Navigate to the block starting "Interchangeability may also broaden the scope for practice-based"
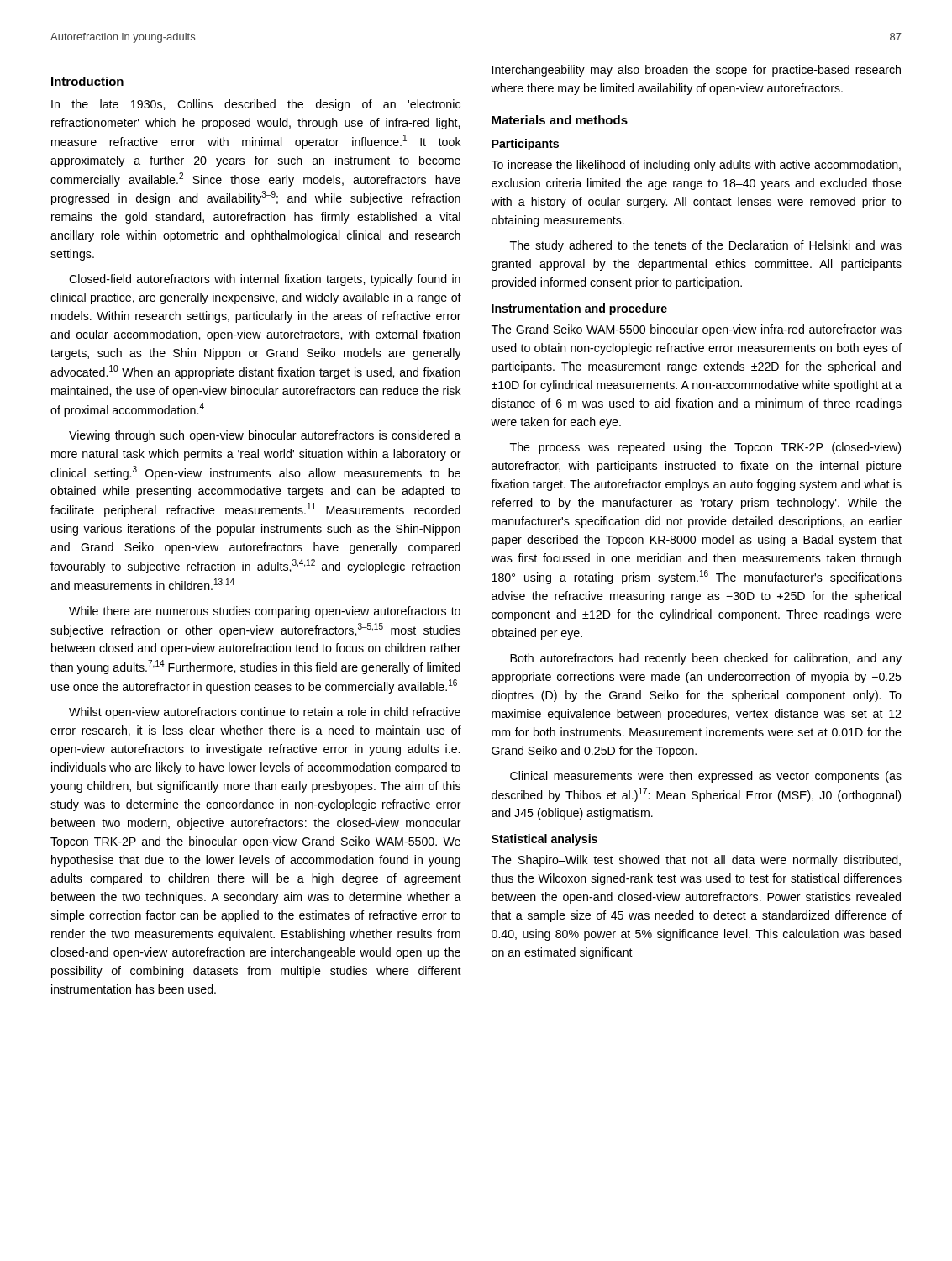 click(x=696, y=79)
